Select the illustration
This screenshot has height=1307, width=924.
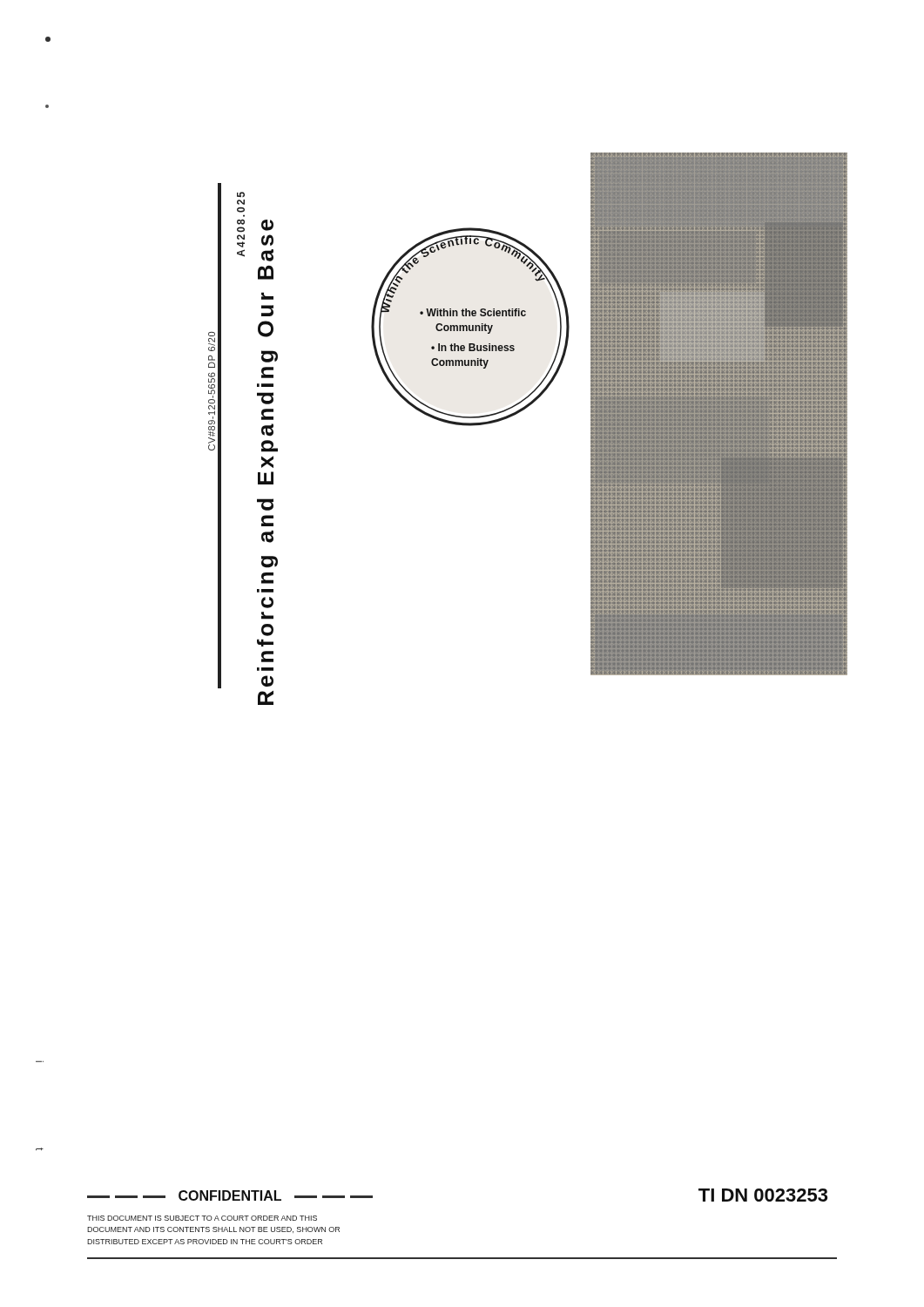[719, 414]
